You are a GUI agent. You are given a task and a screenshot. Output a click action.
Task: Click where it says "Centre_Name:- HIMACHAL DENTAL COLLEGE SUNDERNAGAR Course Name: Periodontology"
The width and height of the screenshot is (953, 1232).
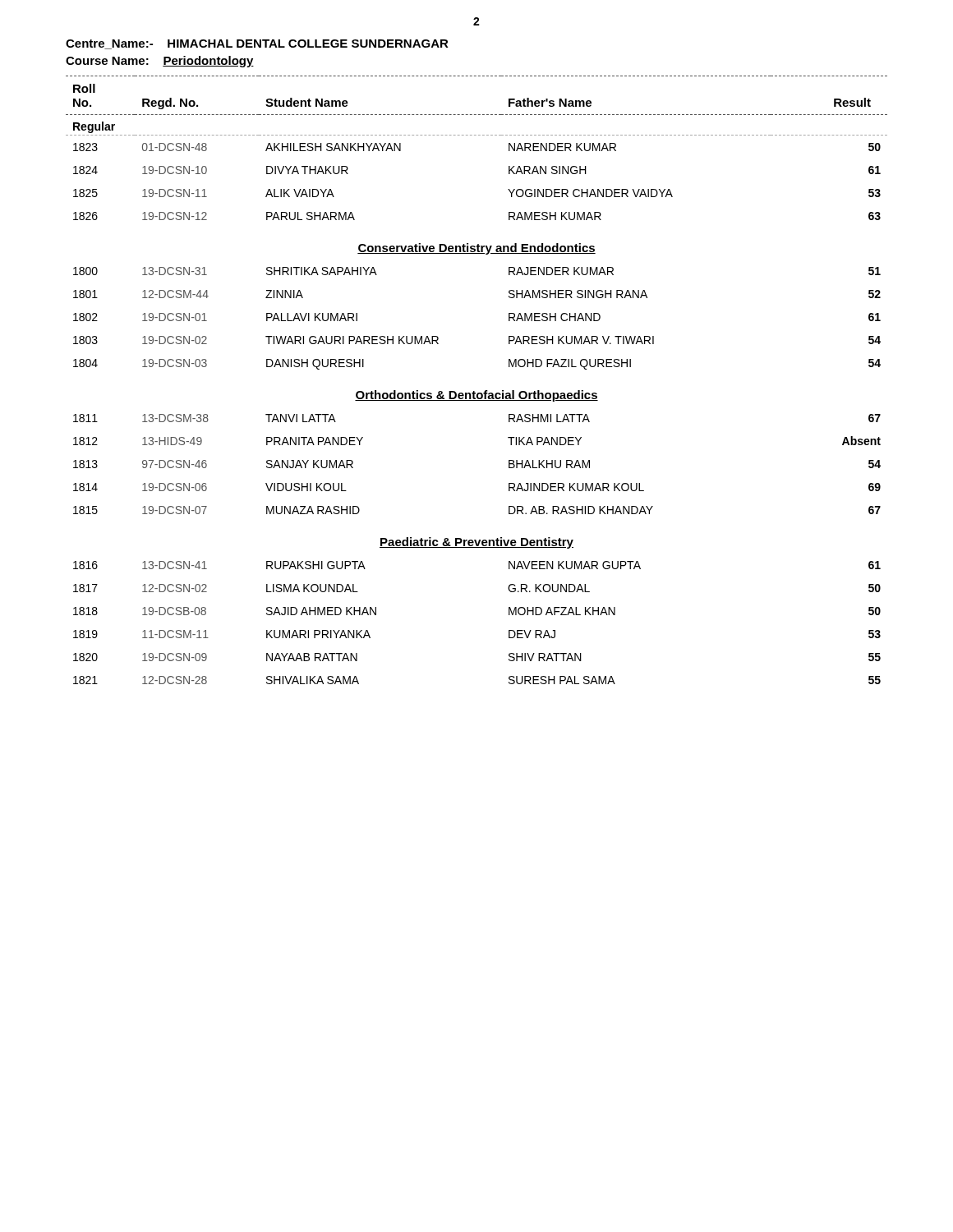(257, 44)
